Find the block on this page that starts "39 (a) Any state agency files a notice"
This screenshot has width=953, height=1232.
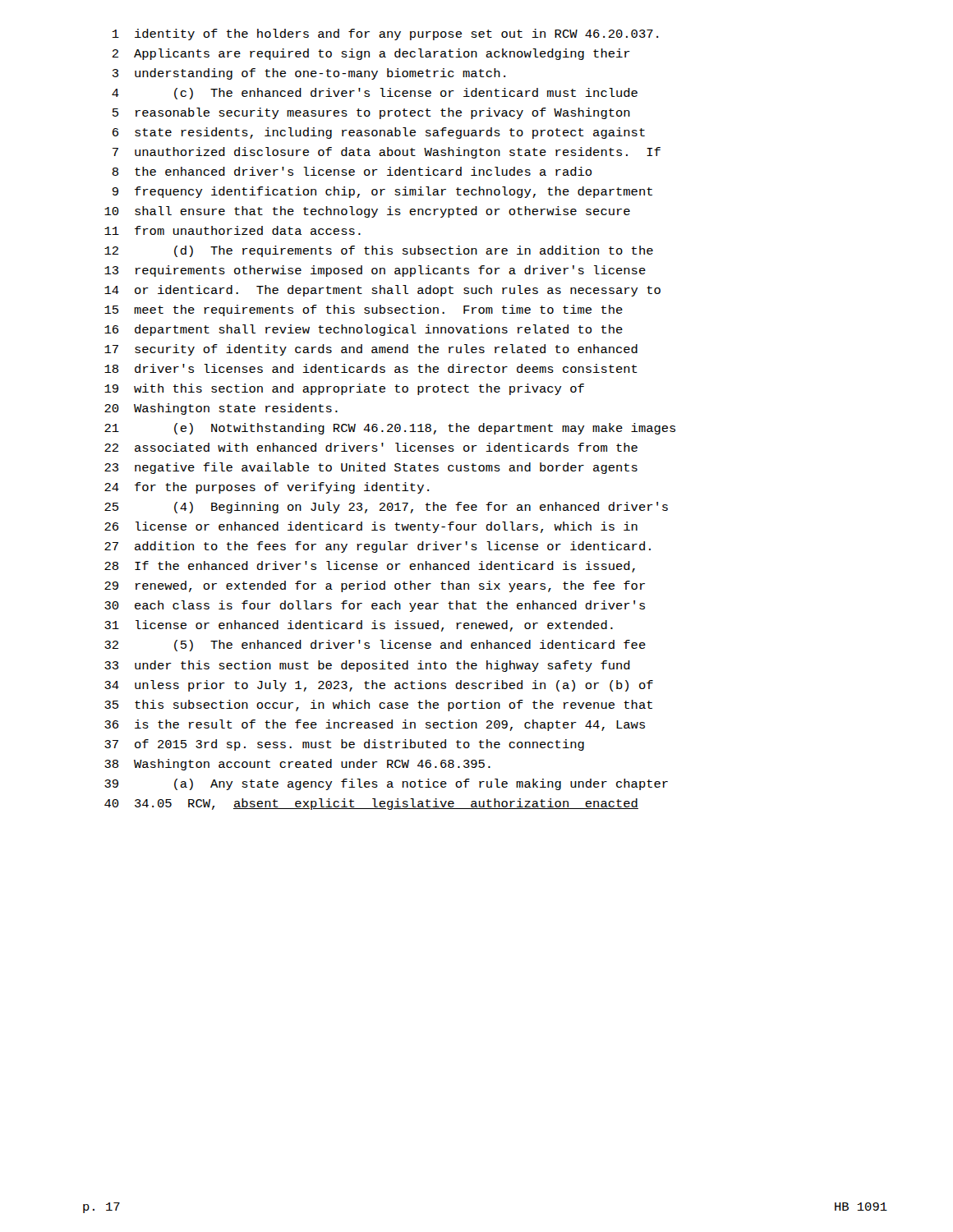[485, 794]
